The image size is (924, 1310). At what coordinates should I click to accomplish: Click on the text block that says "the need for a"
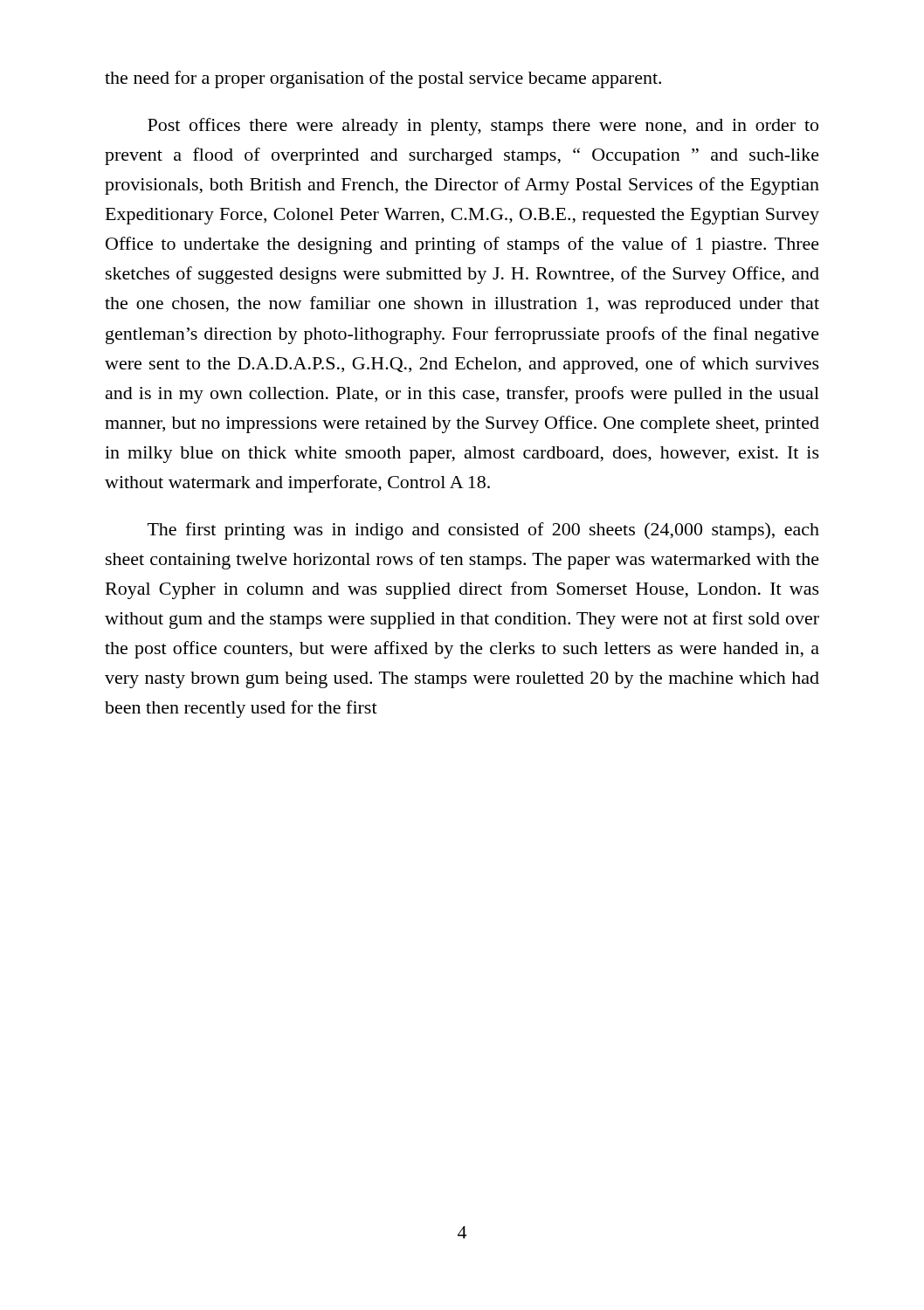462,393
